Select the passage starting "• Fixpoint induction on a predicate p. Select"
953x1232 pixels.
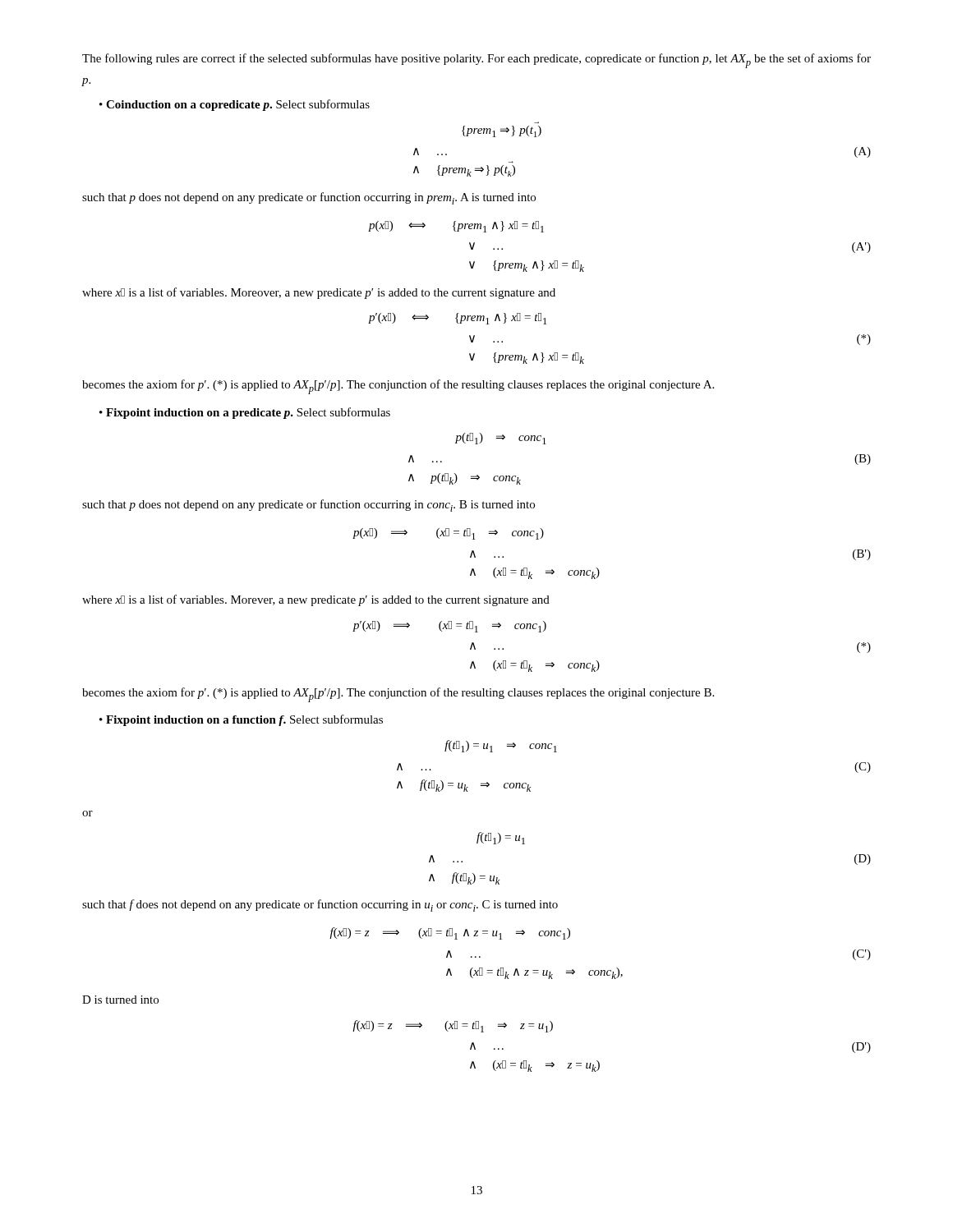click(x=245, y=412)
